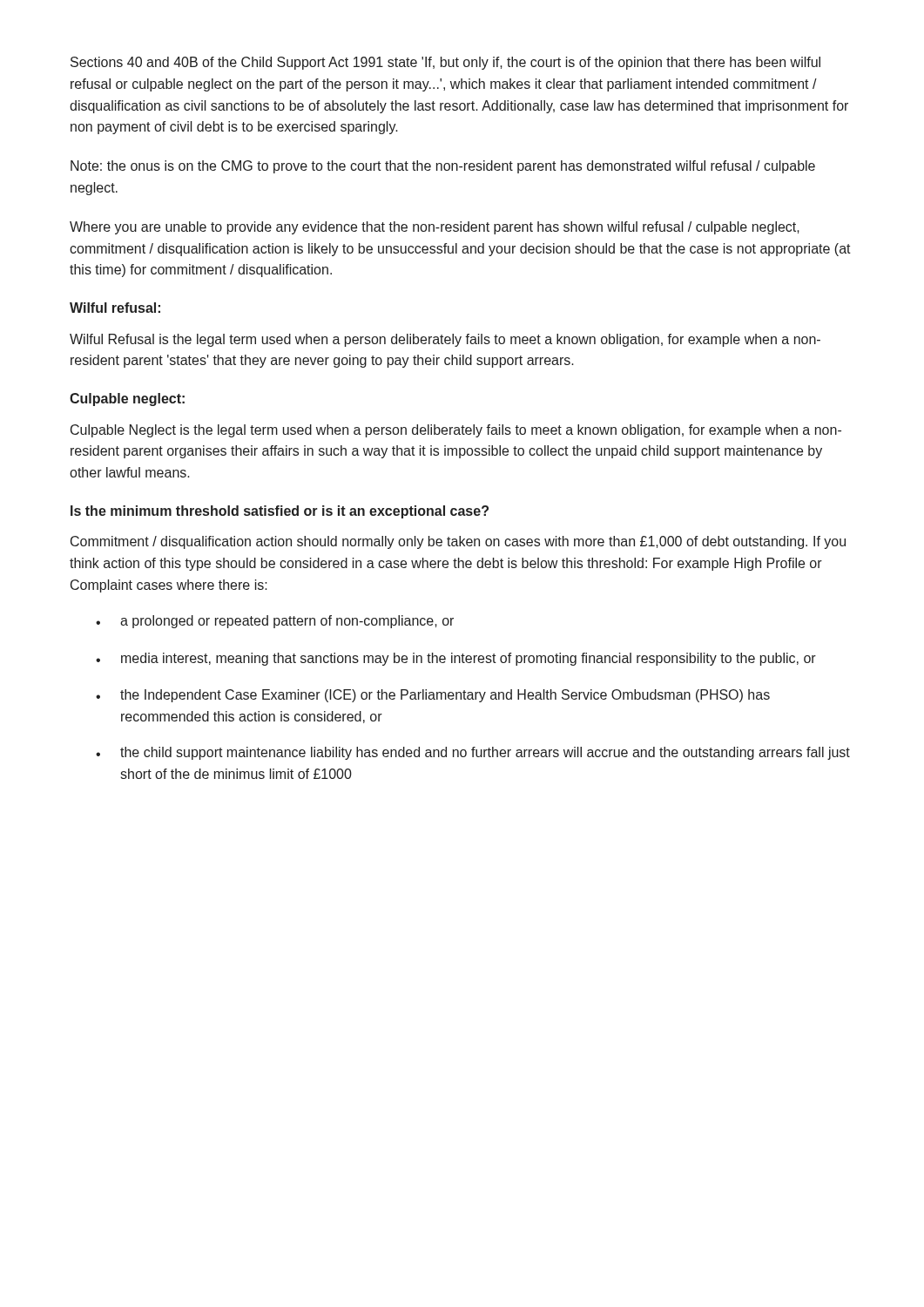924x1307 pixels.
Task: Find the passage starting "Wilful refusal:"
Action: click(116, 308)
